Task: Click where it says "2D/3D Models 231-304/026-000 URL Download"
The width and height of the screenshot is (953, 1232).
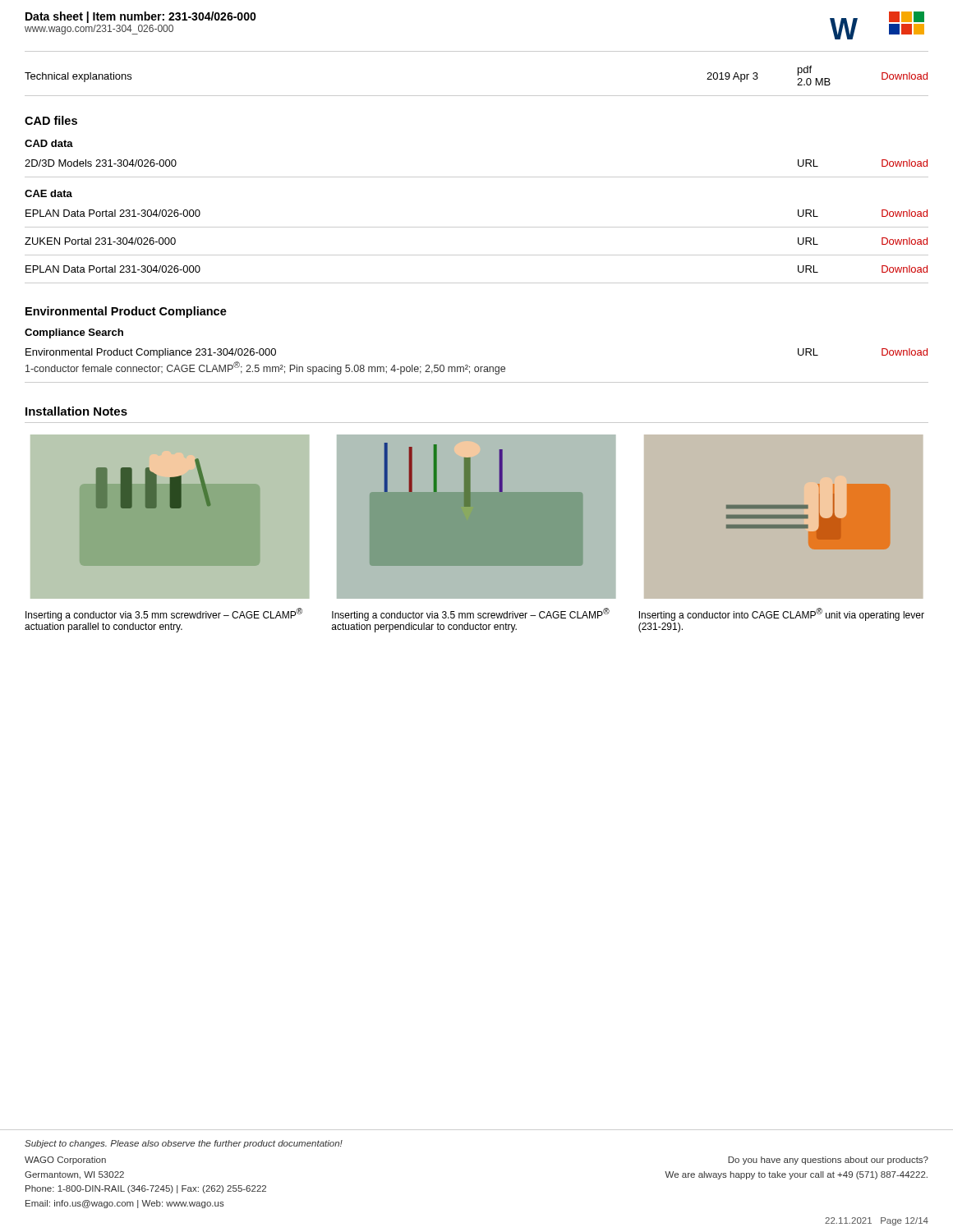Action: [99, 163]
